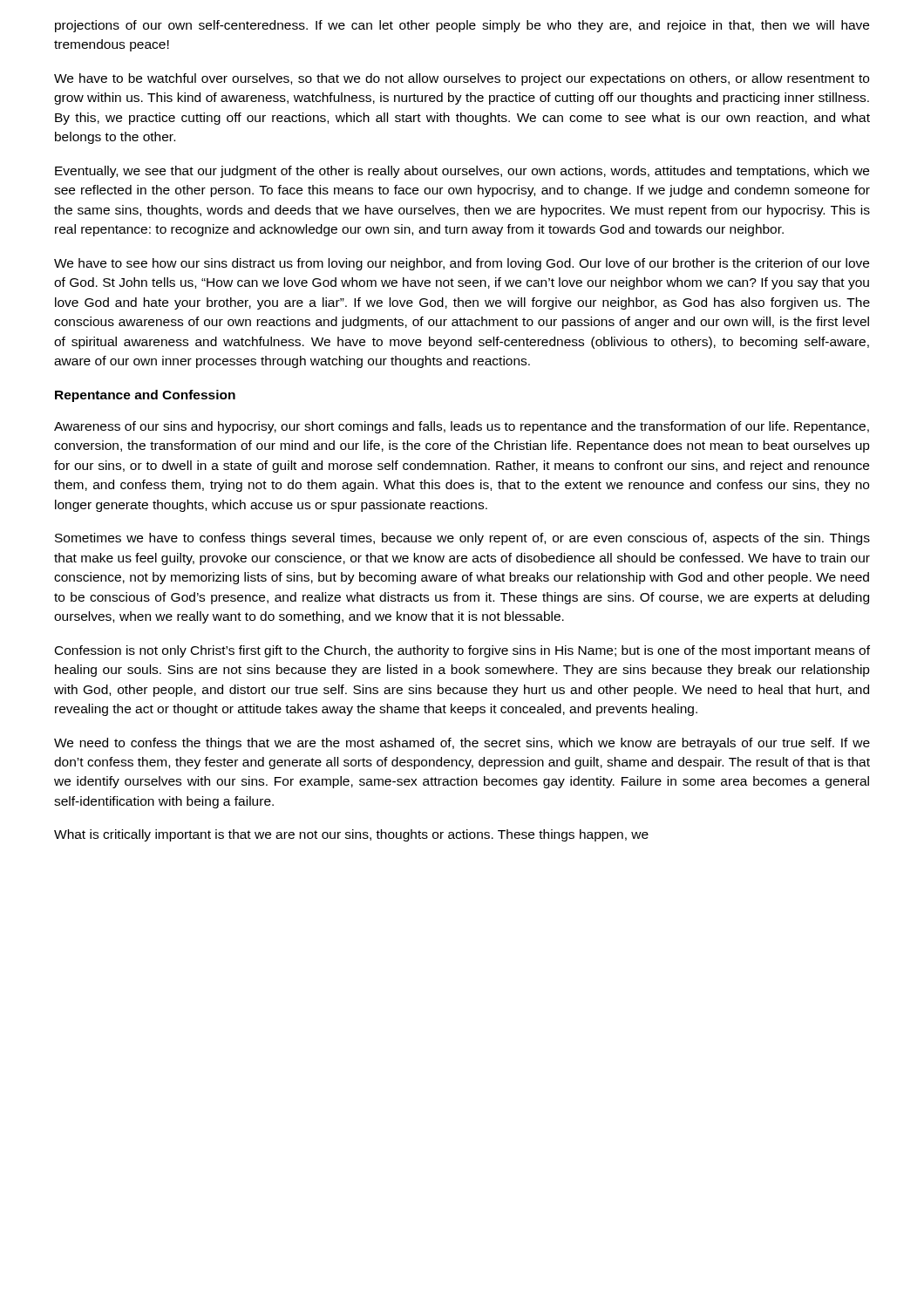Find the element starting "Awareness of our sins and hypocrisy, our short"

[x=462, y=465]
